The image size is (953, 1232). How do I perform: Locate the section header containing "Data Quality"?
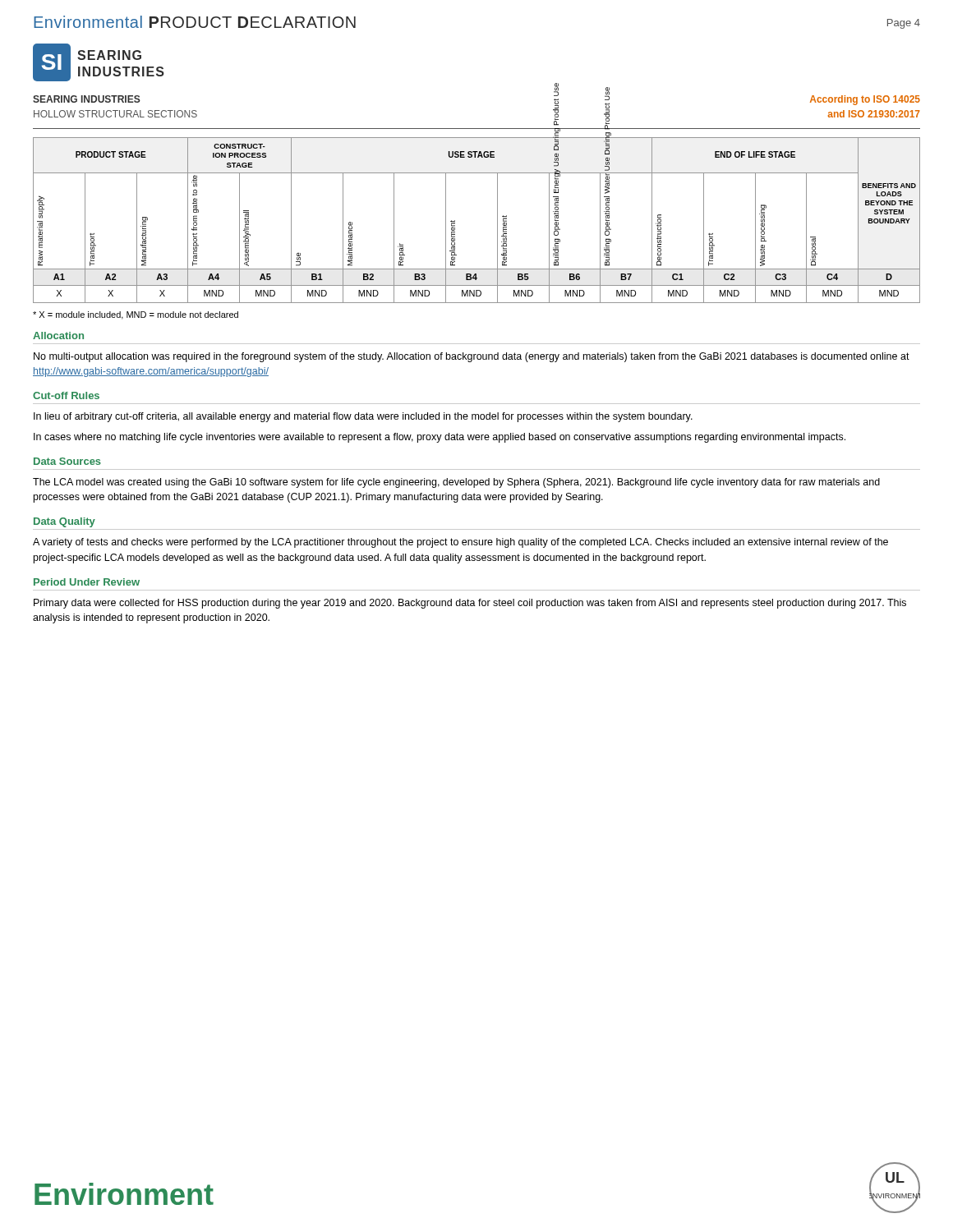(64, 521)
